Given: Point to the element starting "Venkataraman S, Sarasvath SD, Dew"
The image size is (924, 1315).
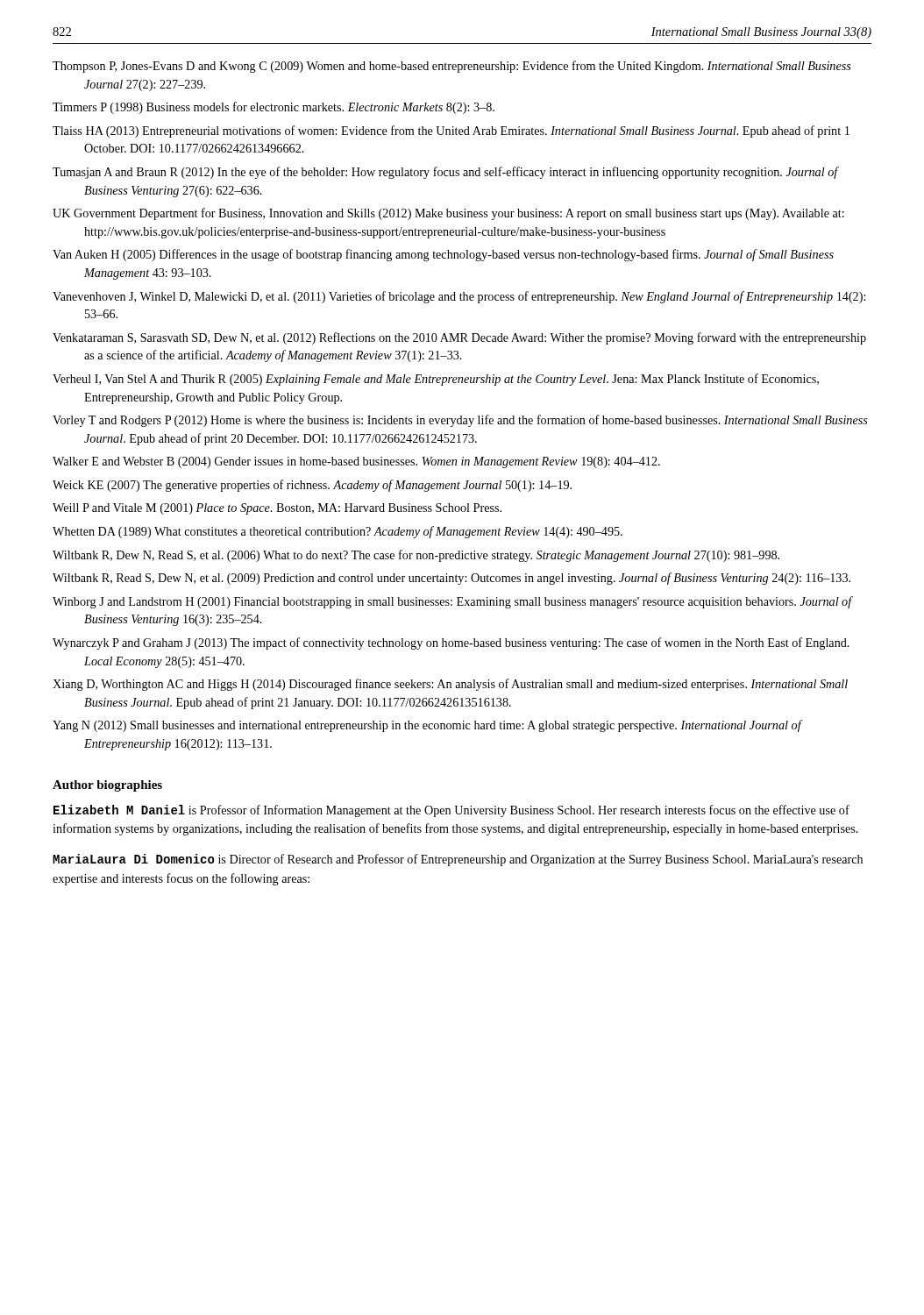Looking at the screenshot, I should pos(459,346).
